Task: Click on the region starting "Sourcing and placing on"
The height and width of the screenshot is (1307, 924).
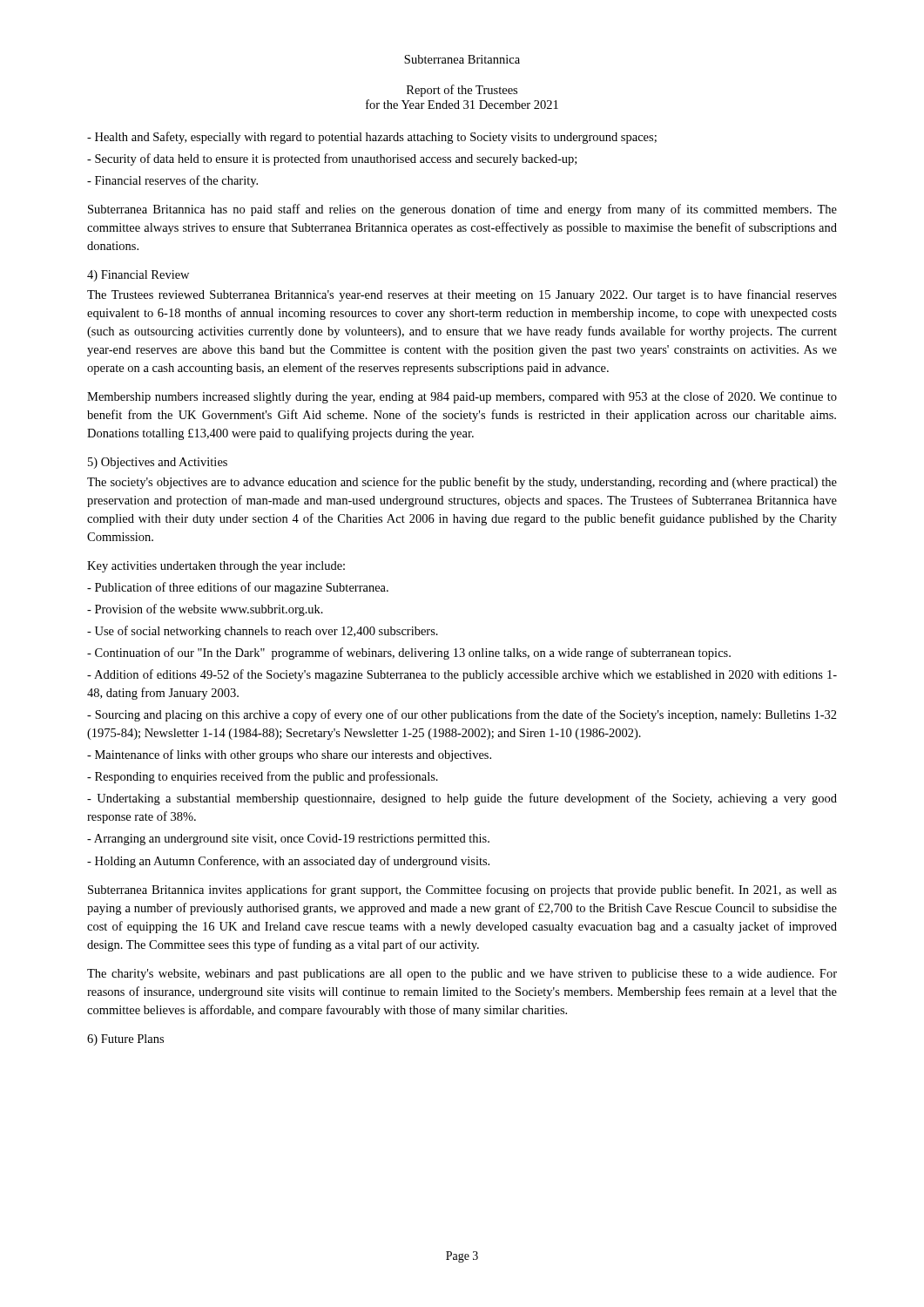Action: (x=462, y=724)
